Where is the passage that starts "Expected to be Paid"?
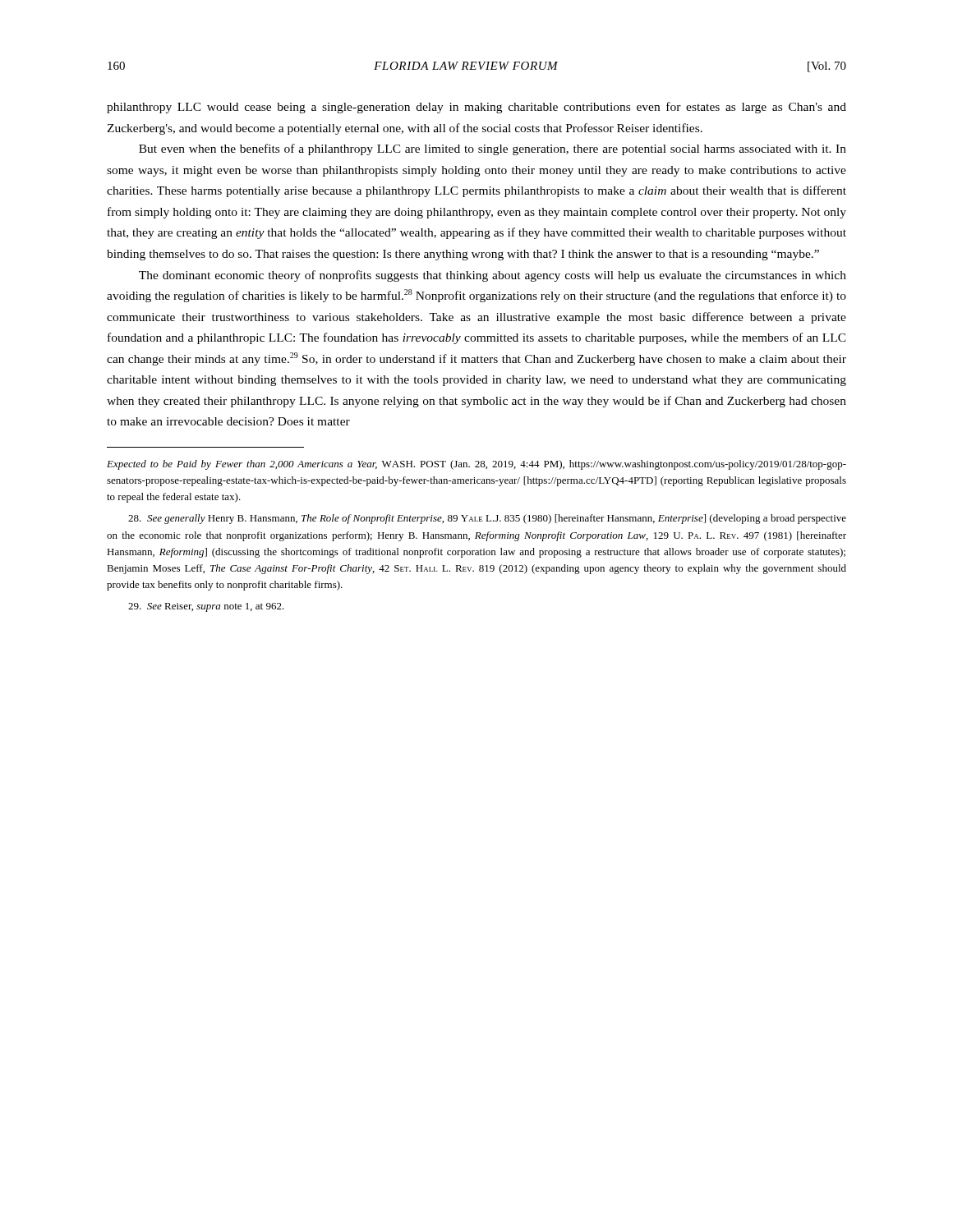953x1232 pixels. (476, 481)
